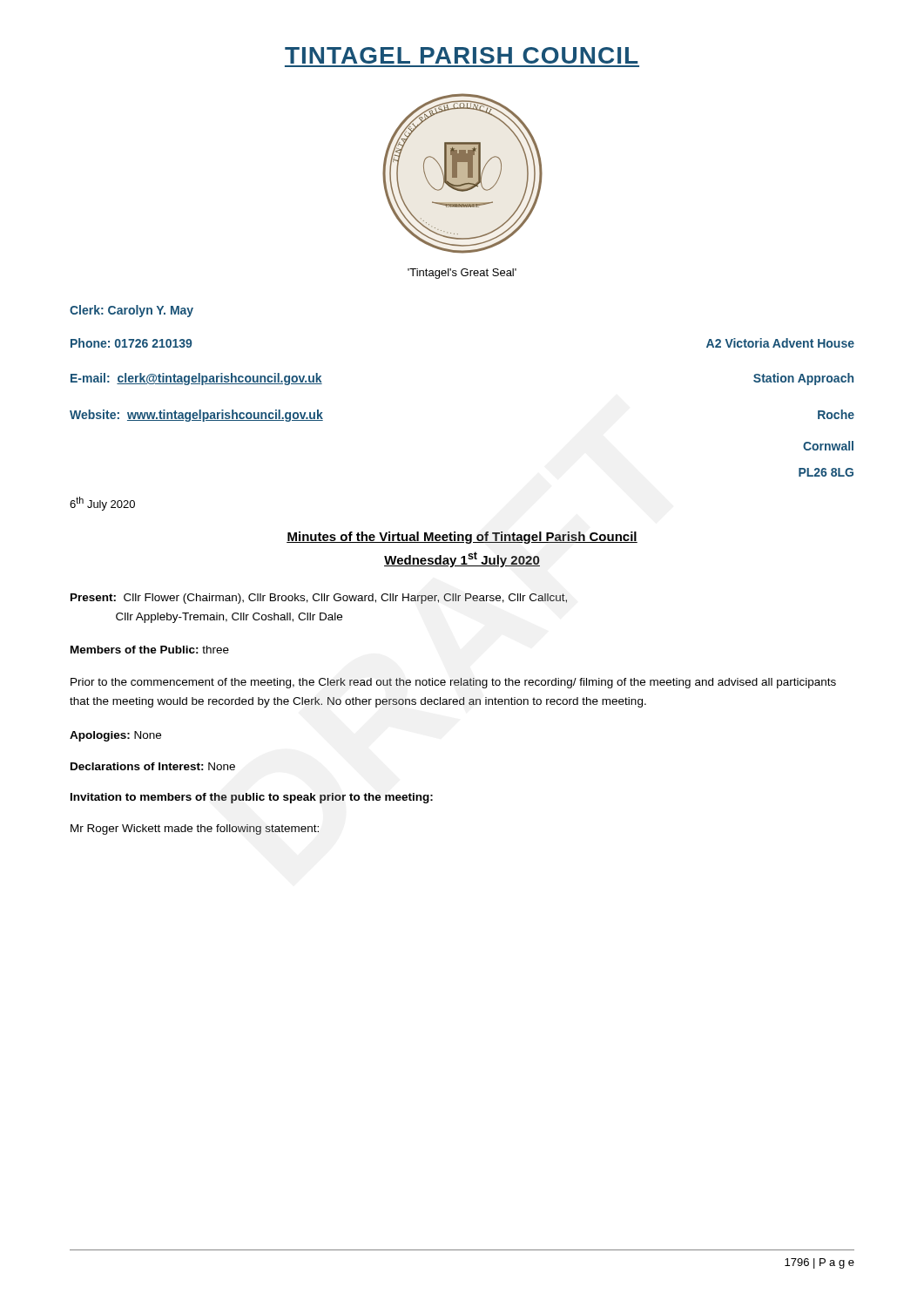Click on the text starting "Declarations of Interest: None"

coord(153,766)
